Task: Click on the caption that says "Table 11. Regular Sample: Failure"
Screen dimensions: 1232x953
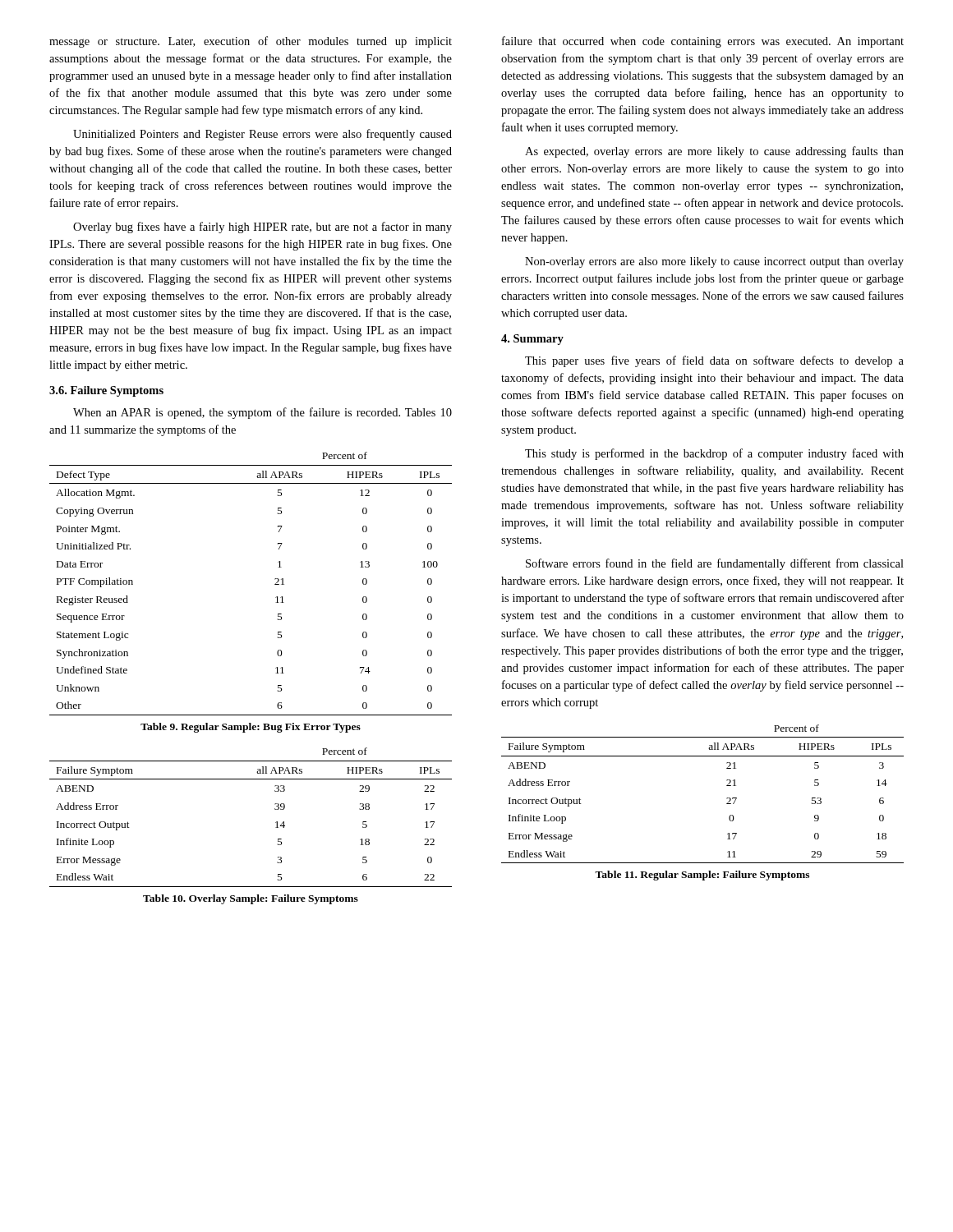Action: (x=702, y=875)
